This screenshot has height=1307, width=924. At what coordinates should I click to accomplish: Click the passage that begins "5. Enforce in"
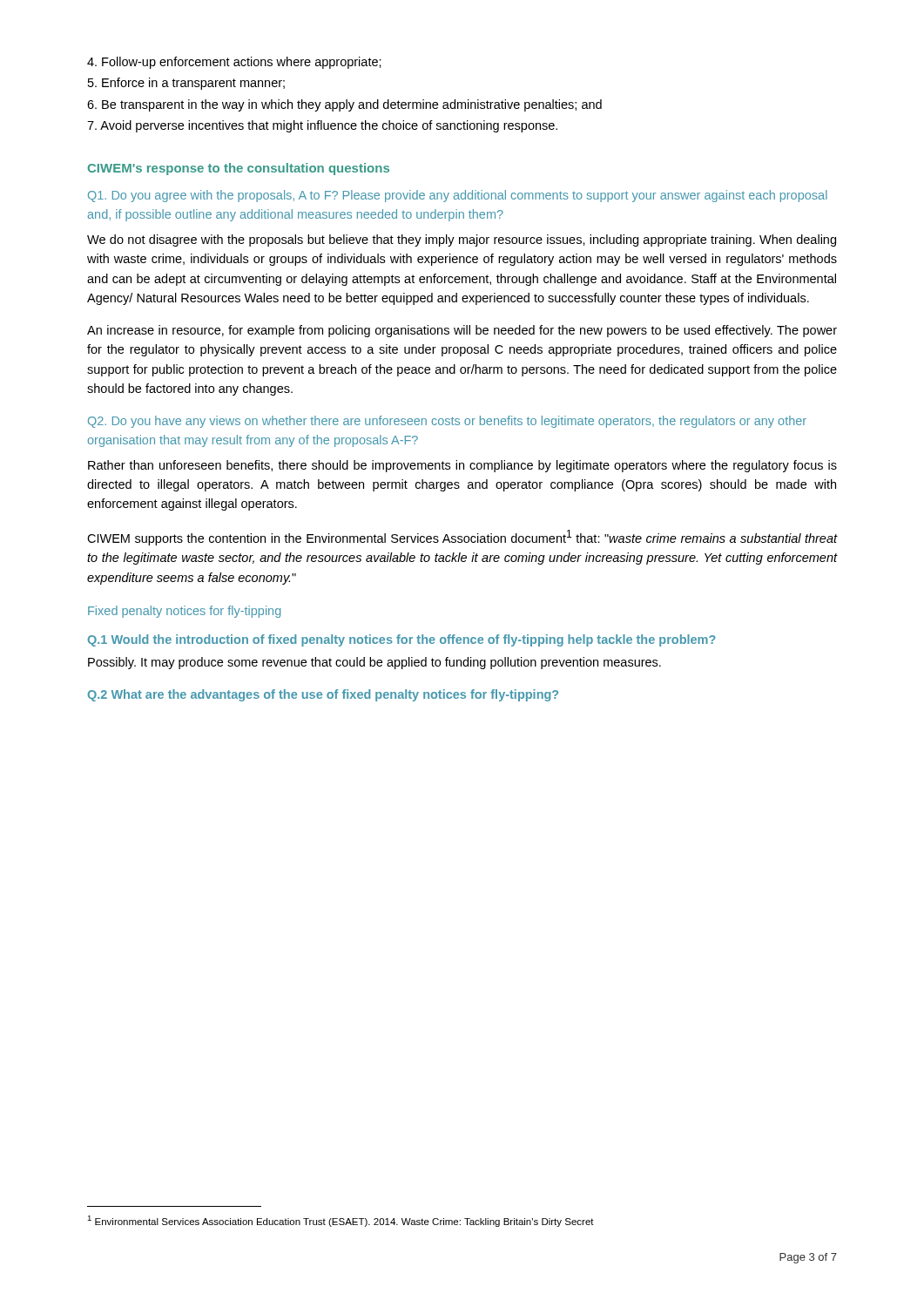186,83
